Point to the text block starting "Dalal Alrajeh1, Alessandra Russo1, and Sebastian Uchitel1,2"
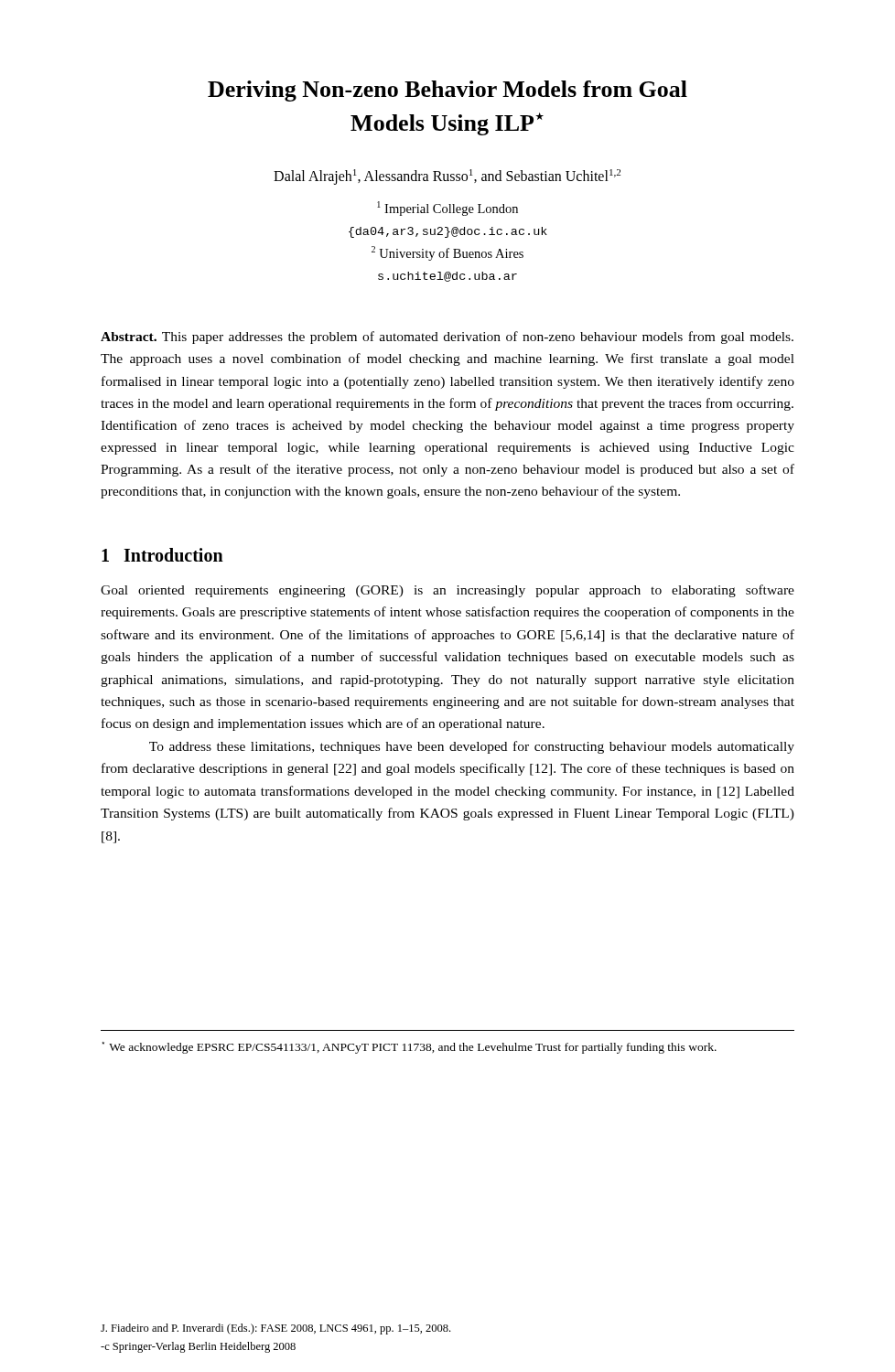This screenshot has height=1372, width=895. (x=447, y=175)
